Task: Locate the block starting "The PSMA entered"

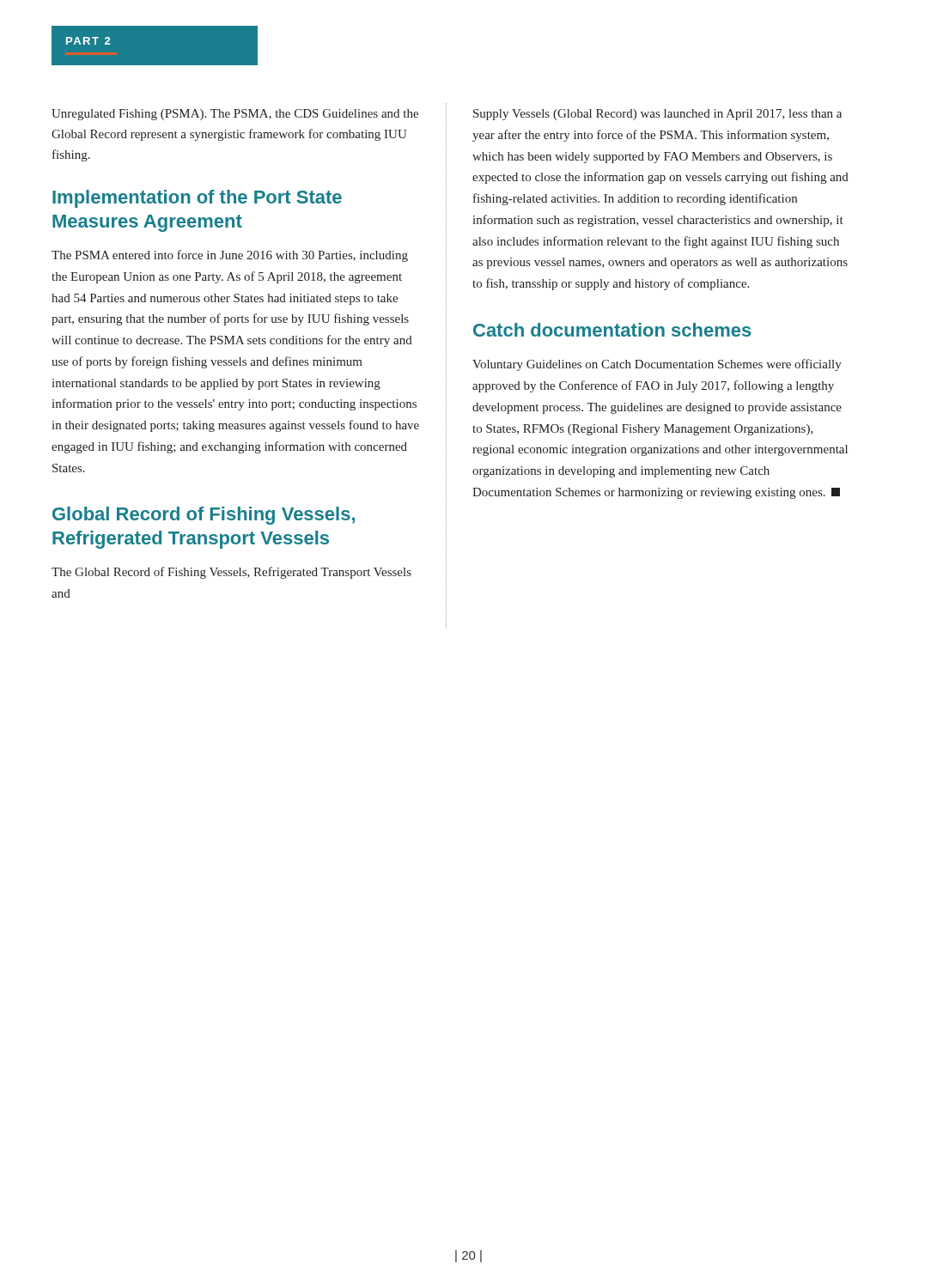Action: [x=235, y=361]
